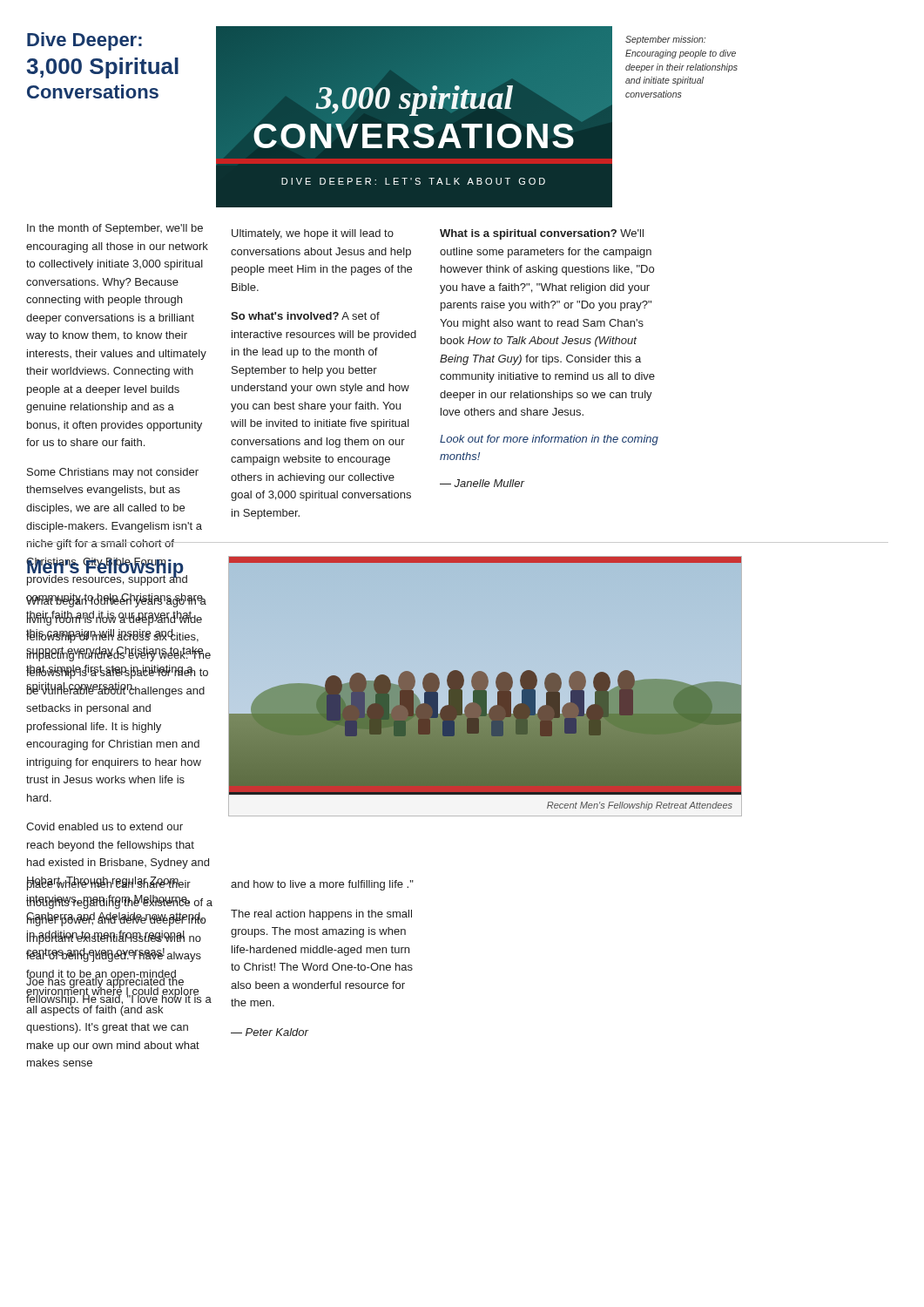This screenshot has width=924, height=1307.
Task: Point to the caption beginning "Recent Men's Fellowship"
Action: (x=640, y=805)
